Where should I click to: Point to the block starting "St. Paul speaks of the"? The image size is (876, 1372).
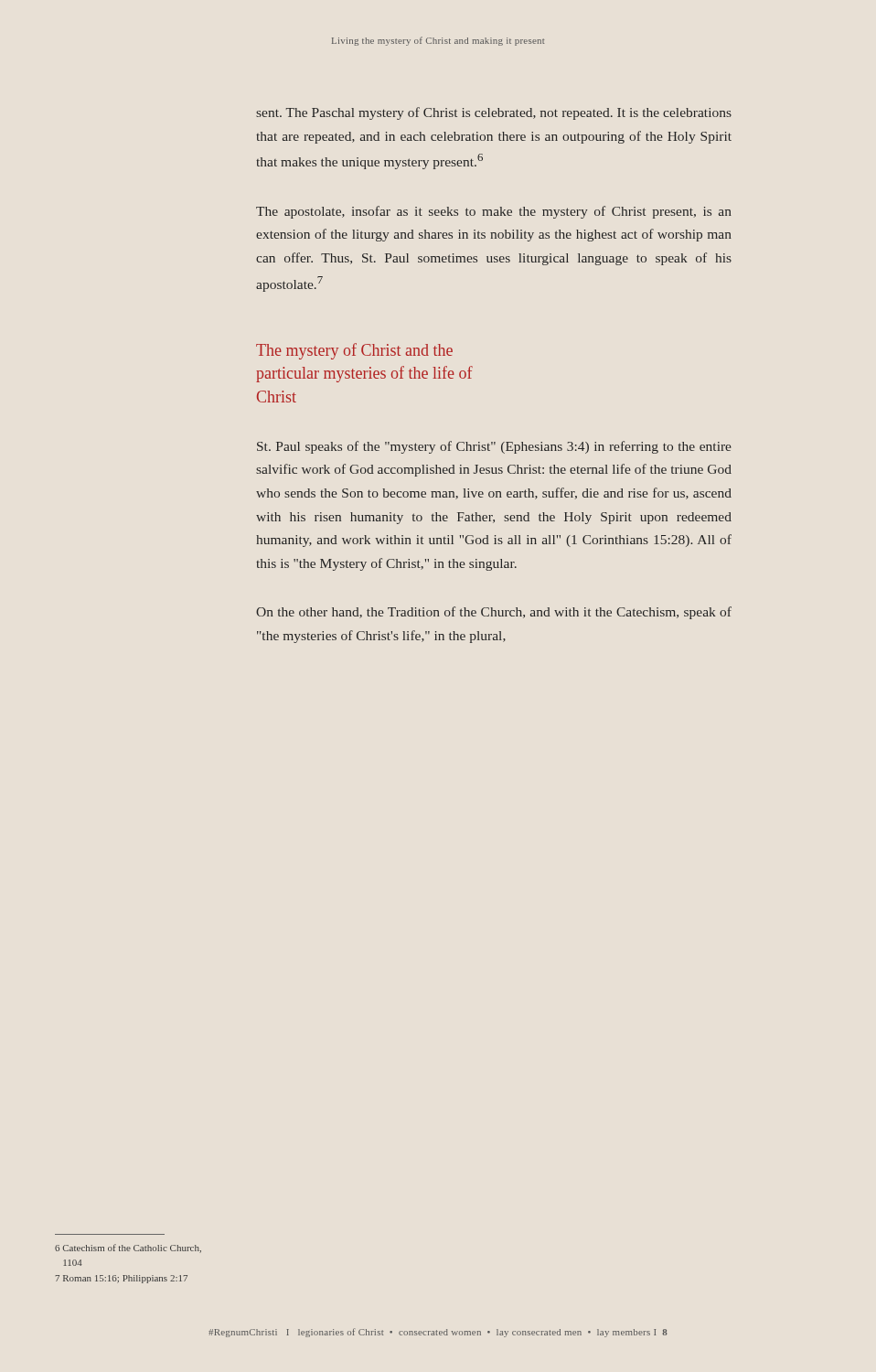pos(494,504)
